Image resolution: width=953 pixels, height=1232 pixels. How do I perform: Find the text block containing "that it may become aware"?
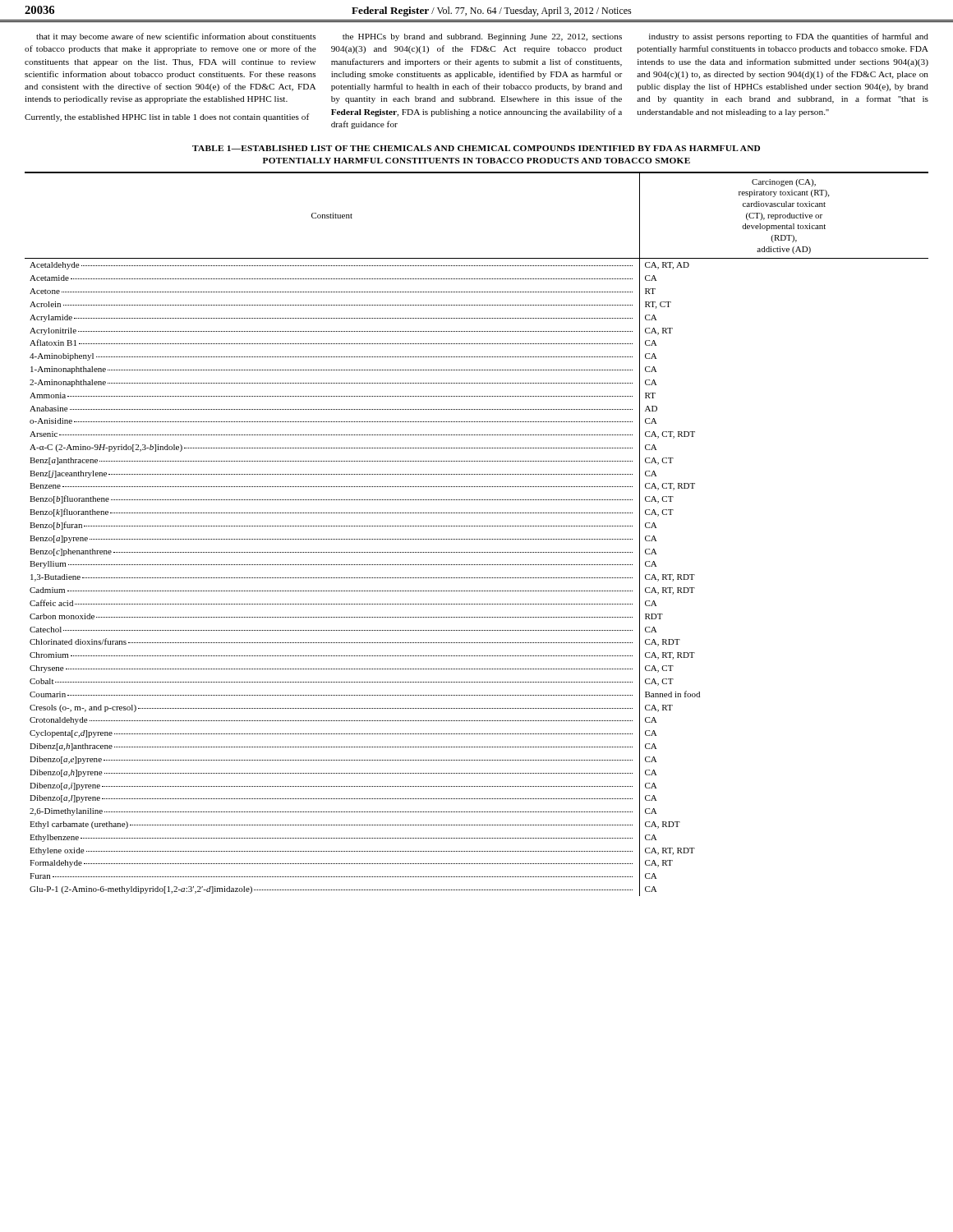(170, 77)
